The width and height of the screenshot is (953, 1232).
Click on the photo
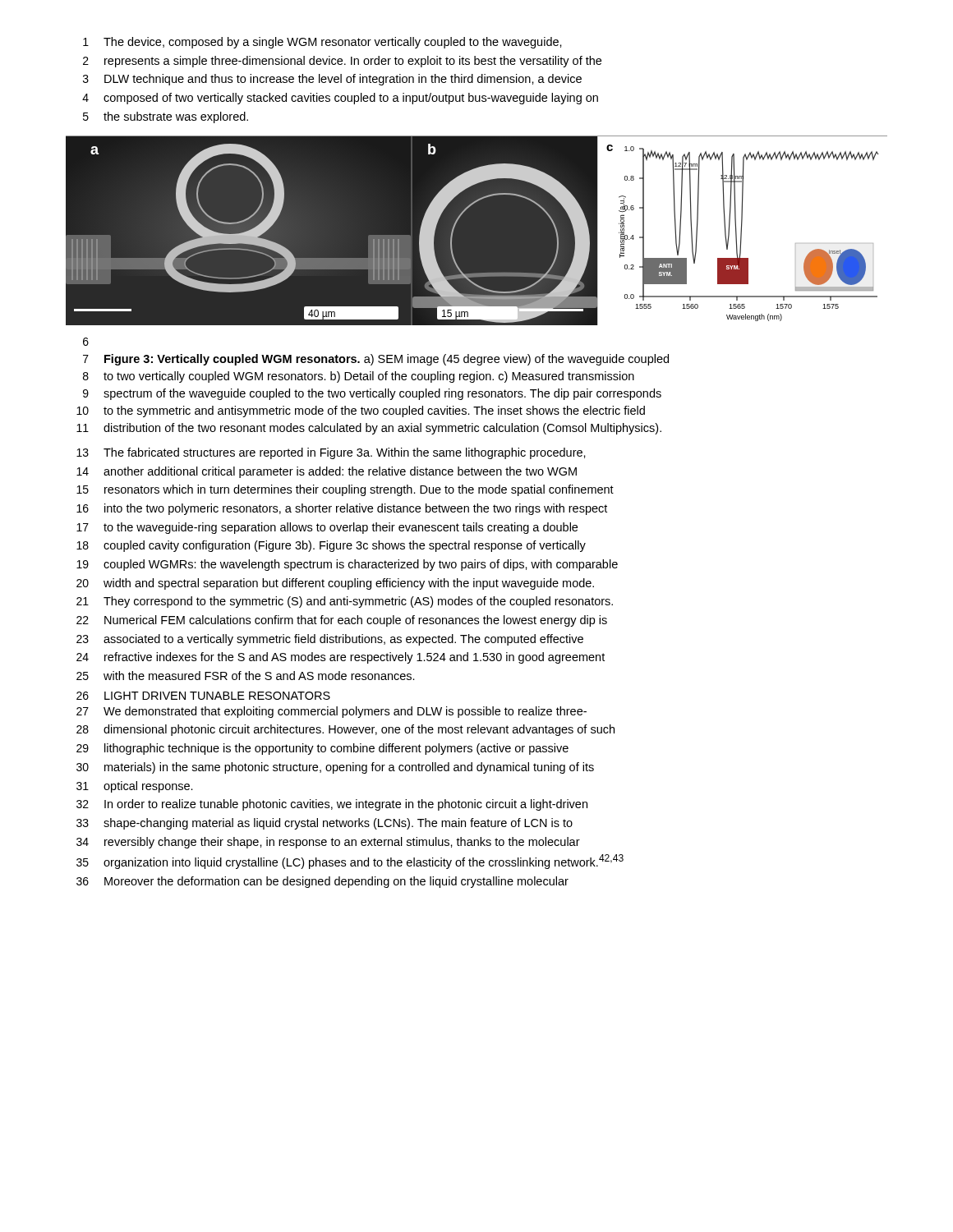point(476,231)
